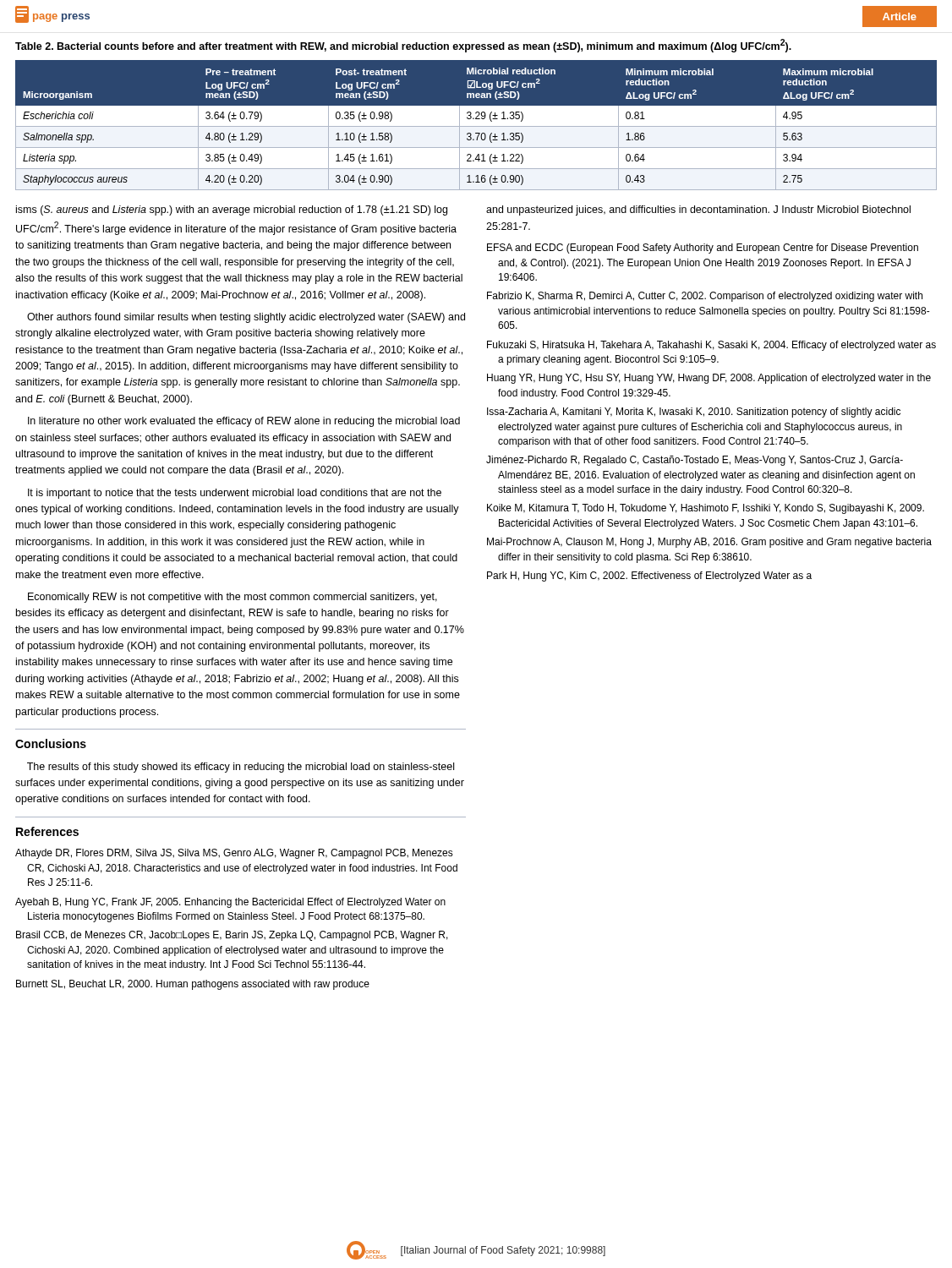Click the passage that begins "It is important to notice"
952x1268 pixels.
coord(237,534)
